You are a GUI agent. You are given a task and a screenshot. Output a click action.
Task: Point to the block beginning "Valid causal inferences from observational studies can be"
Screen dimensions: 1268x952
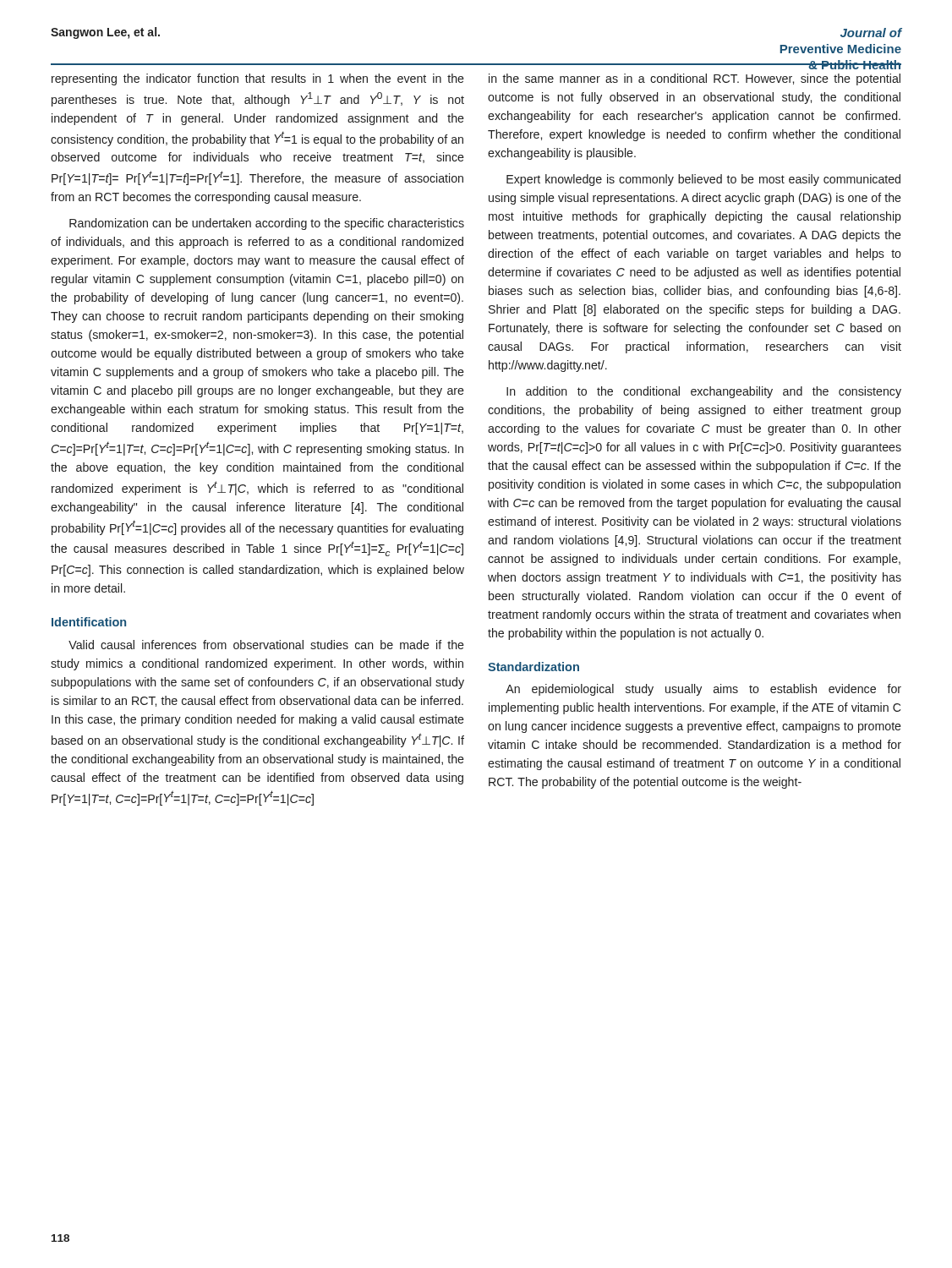257,721
